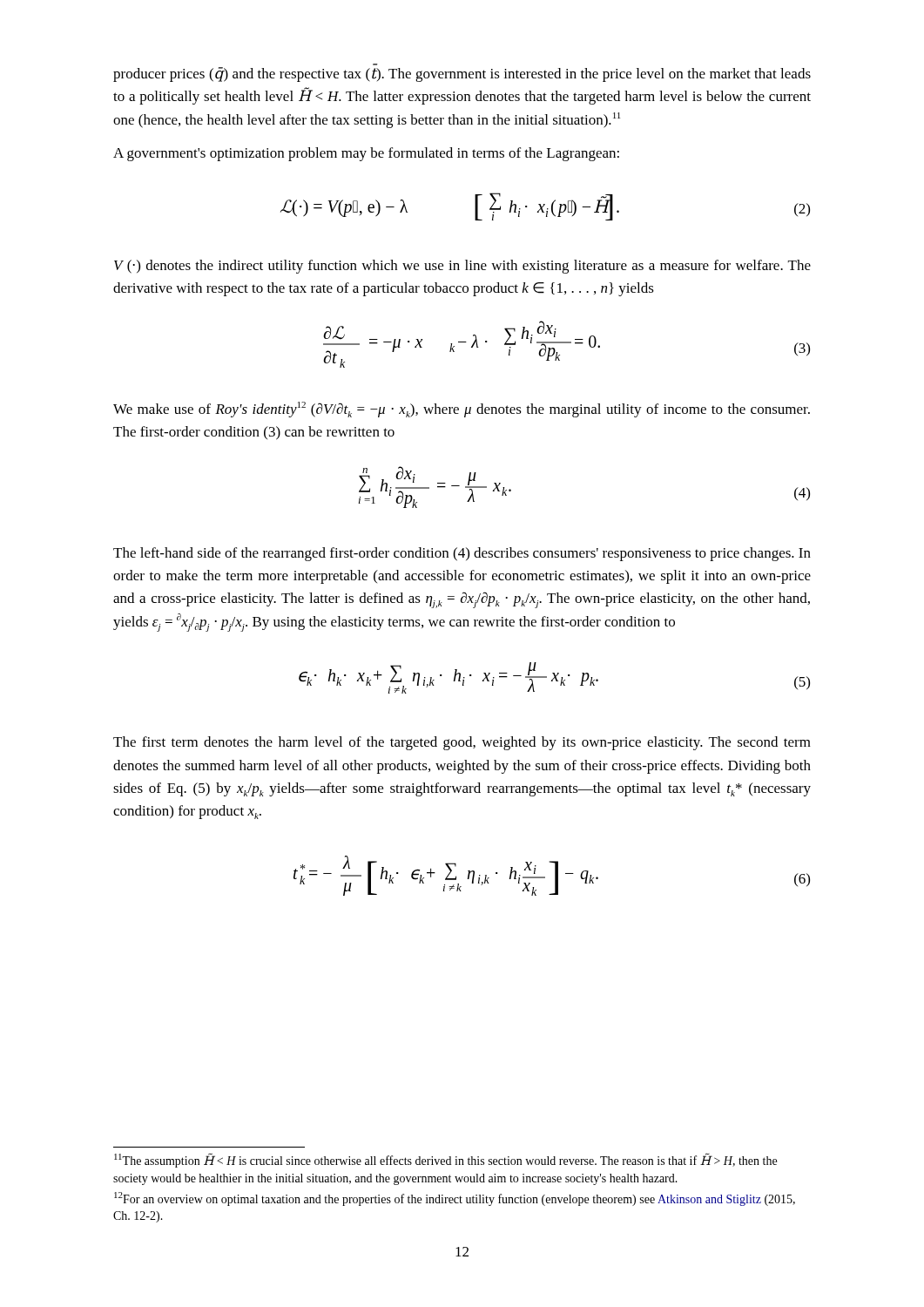Find the text starting "The left-hand side of the rearranged first-order condition"
The width and height of the screenshot is (924, 1307).
tap(462, 588)
